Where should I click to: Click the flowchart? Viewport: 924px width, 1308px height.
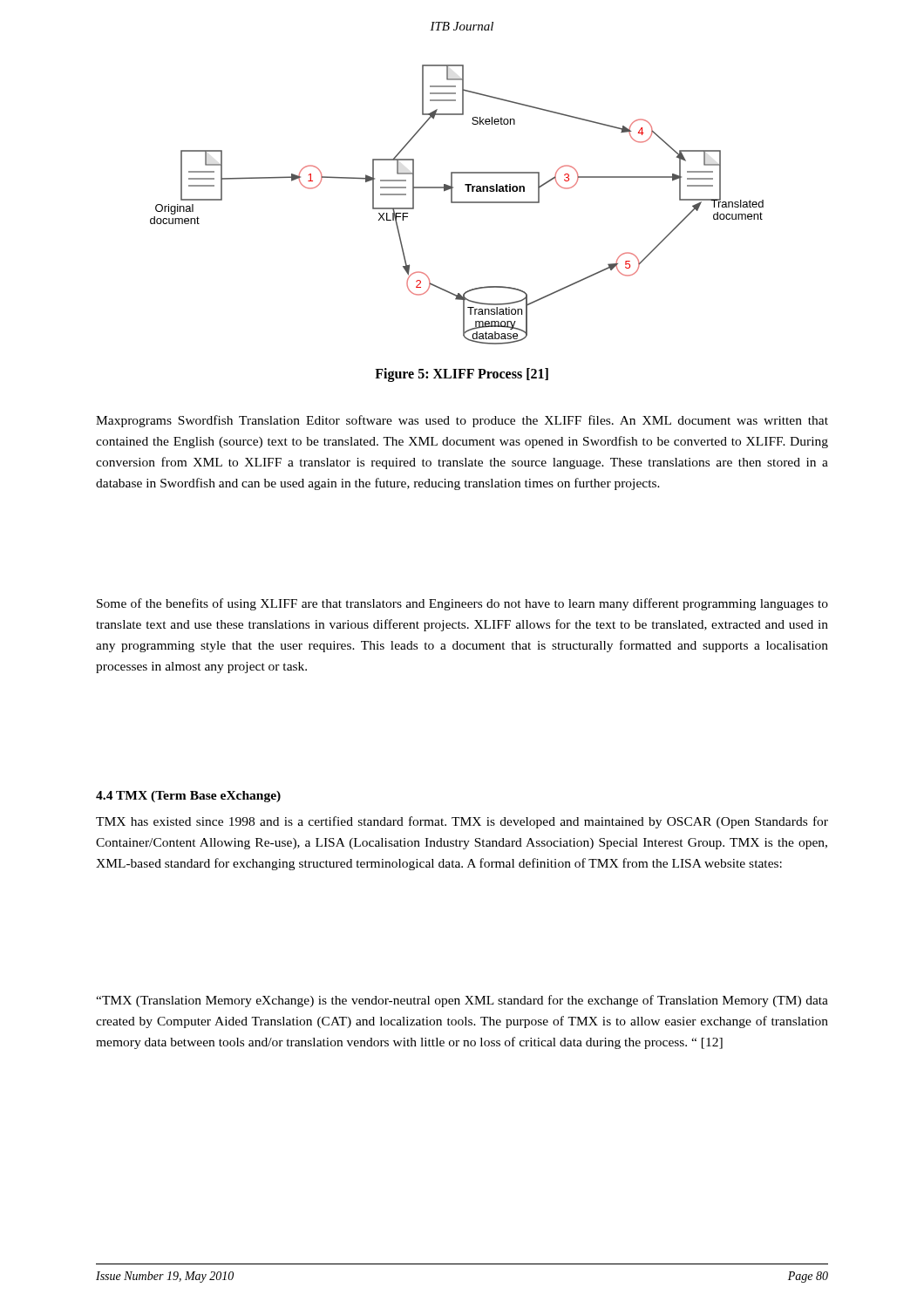462,205
